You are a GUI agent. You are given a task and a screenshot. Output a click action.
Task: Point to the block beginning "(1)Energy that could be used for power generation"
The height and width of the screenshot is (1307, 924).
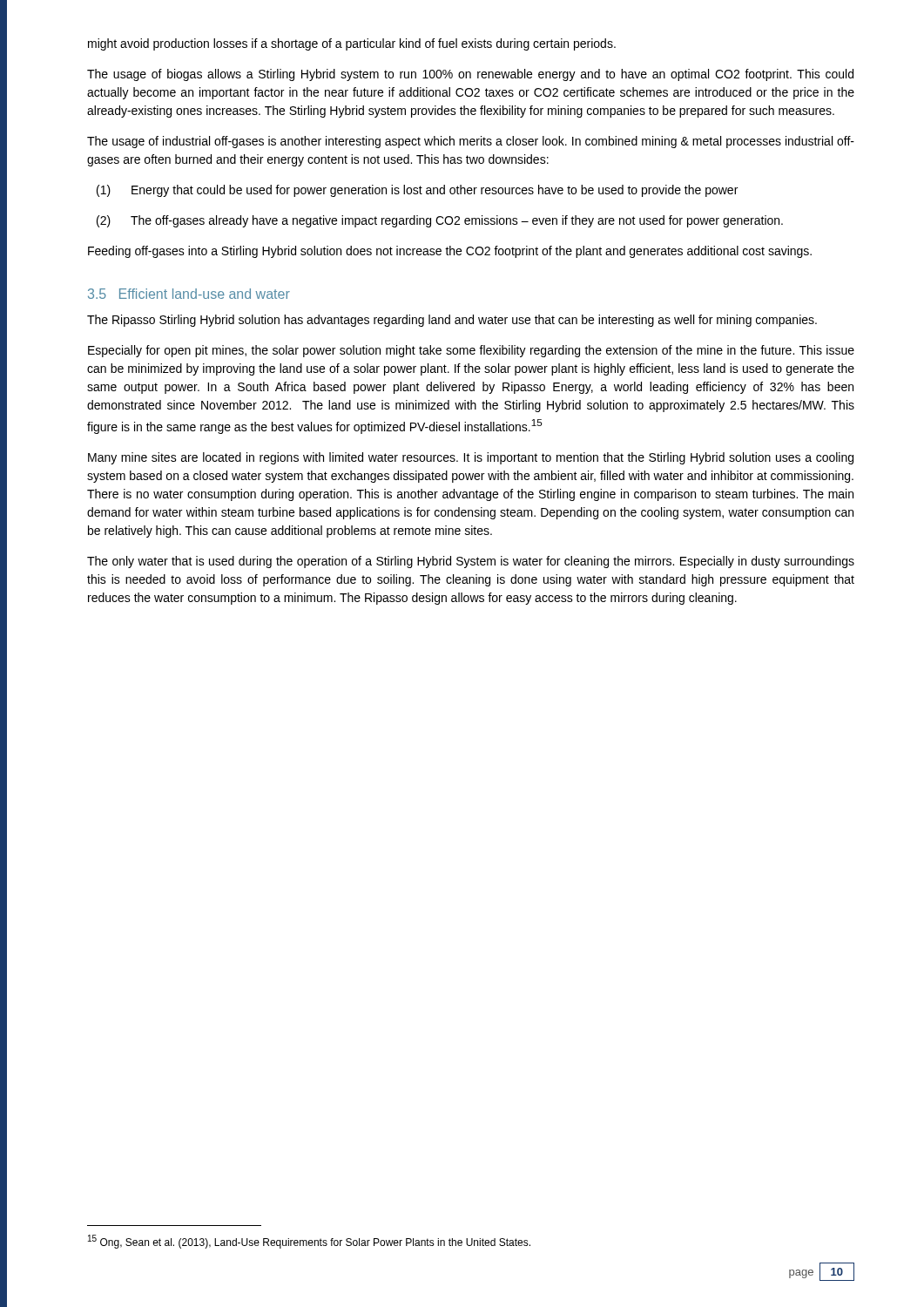click(x=471, y=190)
